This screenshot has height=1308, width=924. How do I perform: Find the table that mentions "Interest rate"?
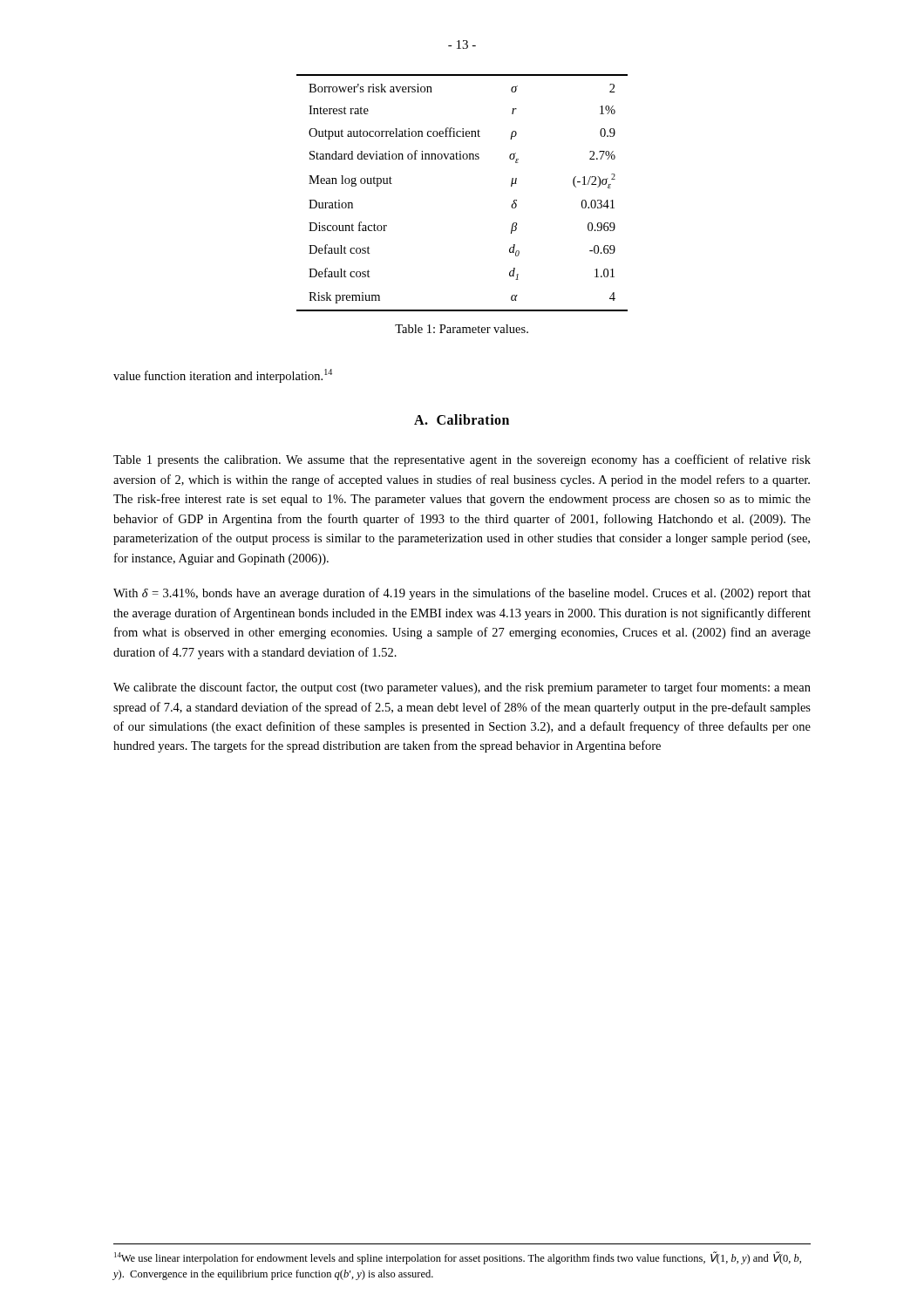(x=462, y=193)
